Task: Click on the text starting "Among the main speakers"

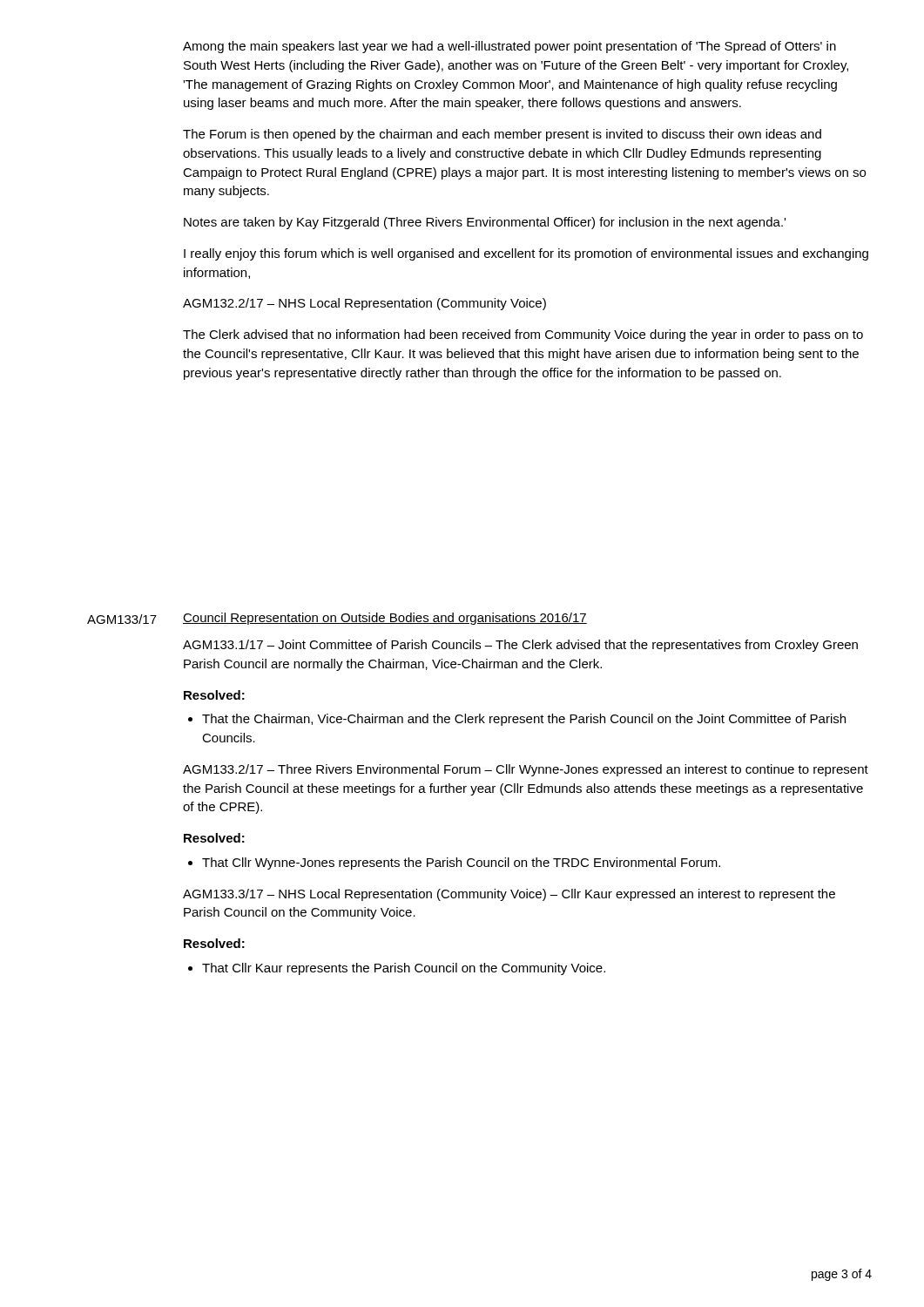Action: pyautogui.click(x=527, y=74)
